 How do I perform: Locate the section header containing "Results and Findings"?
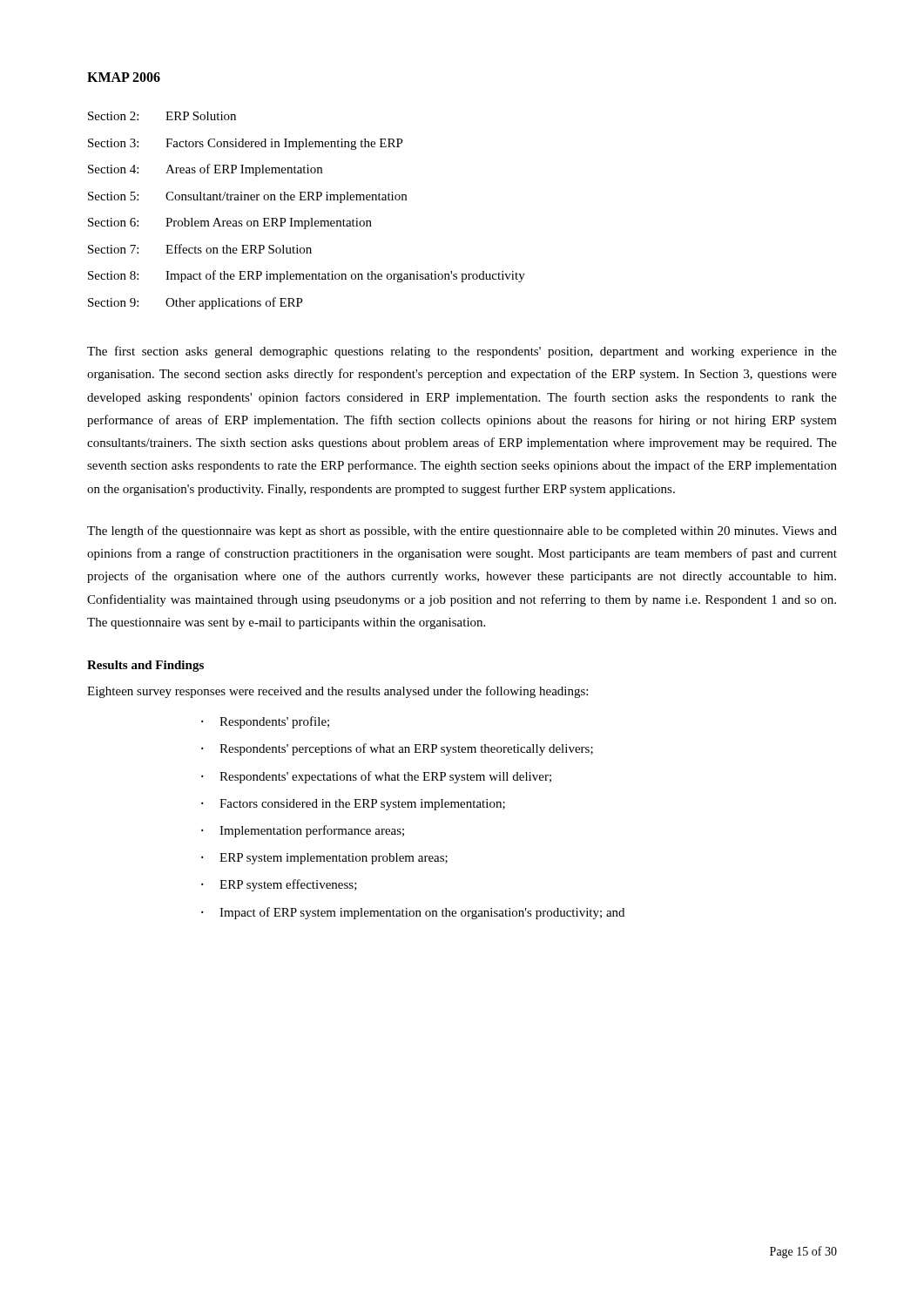(x=146, y=665)
